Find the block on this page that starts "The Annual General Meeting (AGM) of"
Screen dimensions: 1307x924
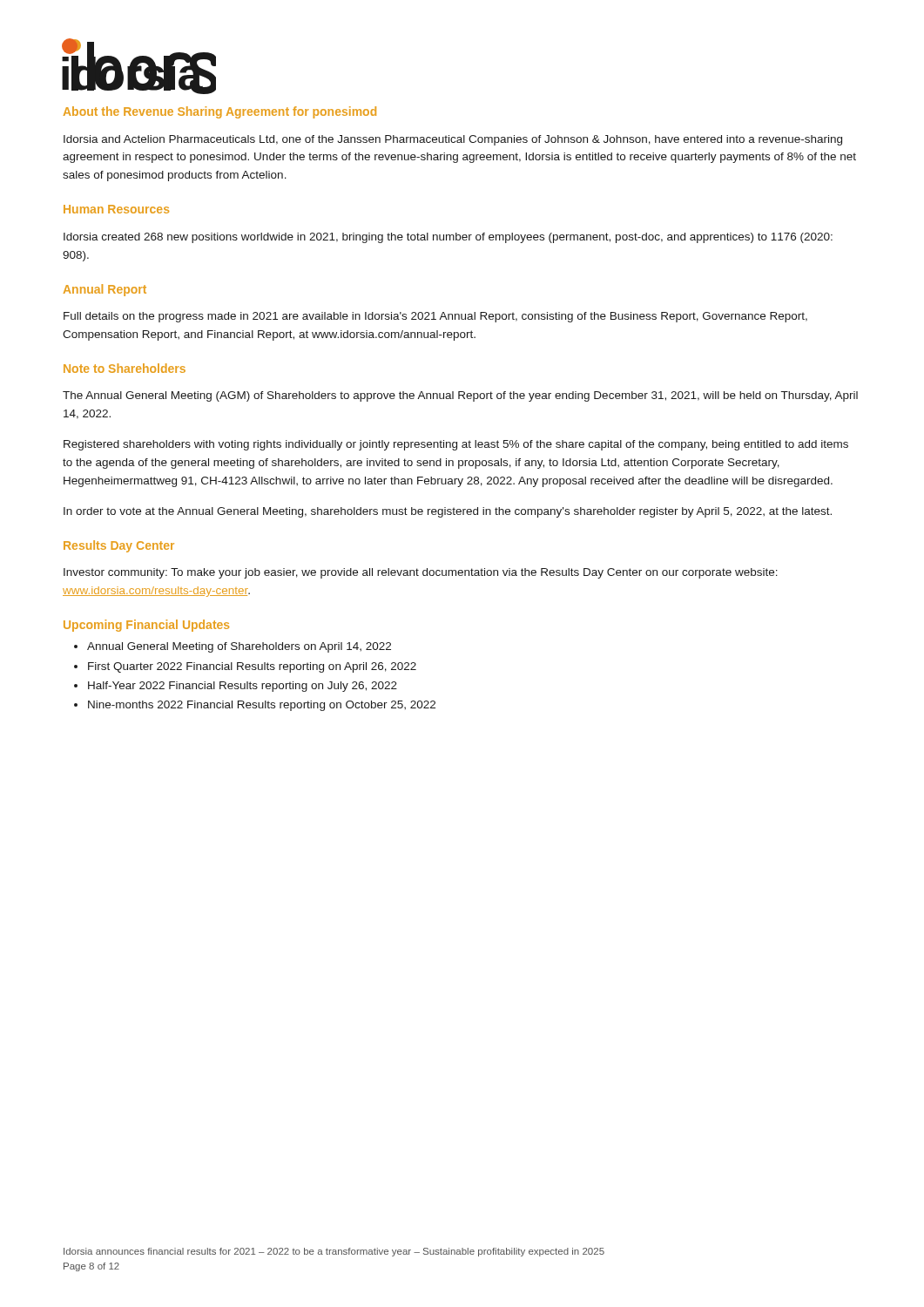point(462,405)
